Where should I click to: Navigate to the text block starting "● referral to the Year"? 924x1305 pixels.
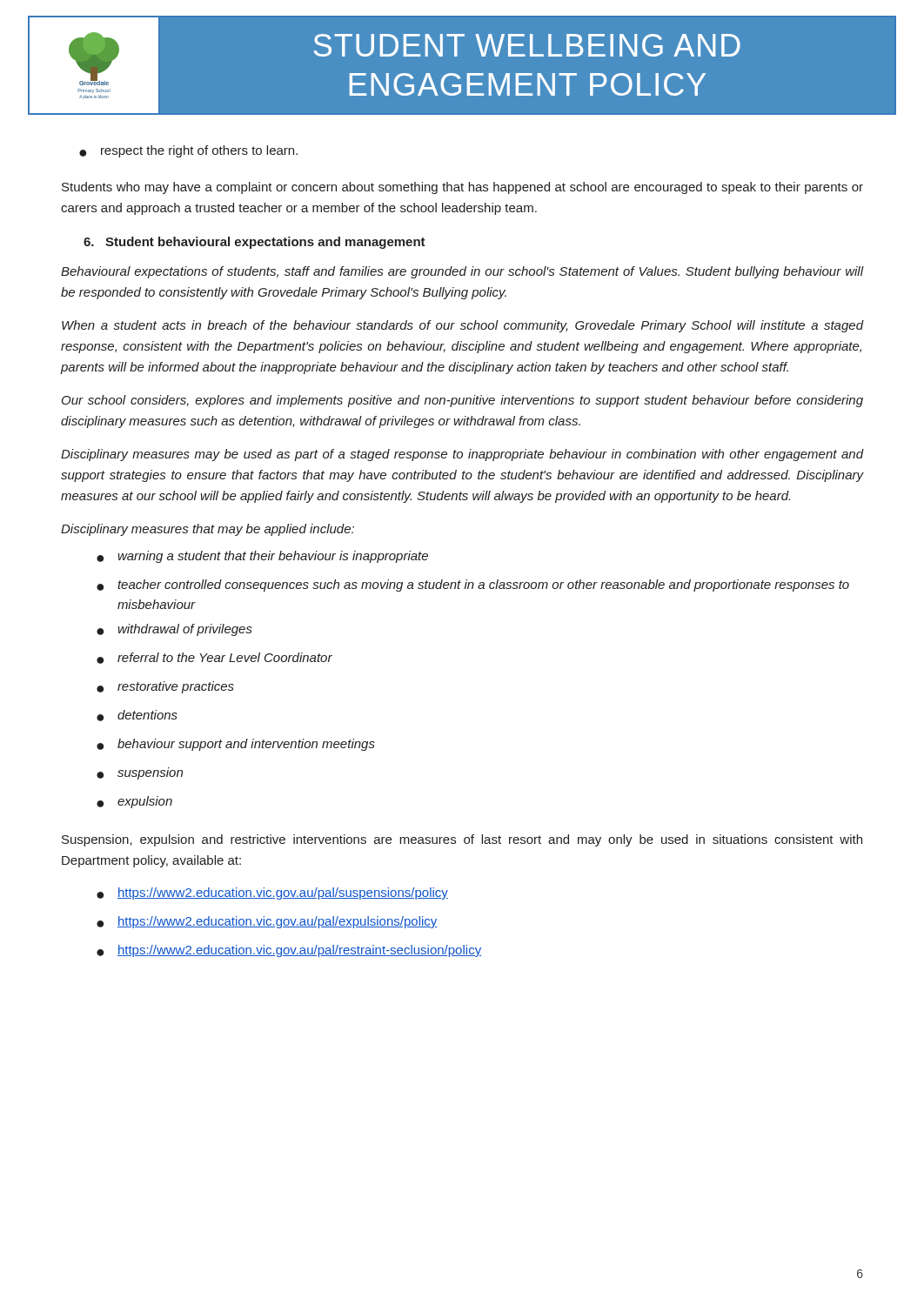point(214,660)
